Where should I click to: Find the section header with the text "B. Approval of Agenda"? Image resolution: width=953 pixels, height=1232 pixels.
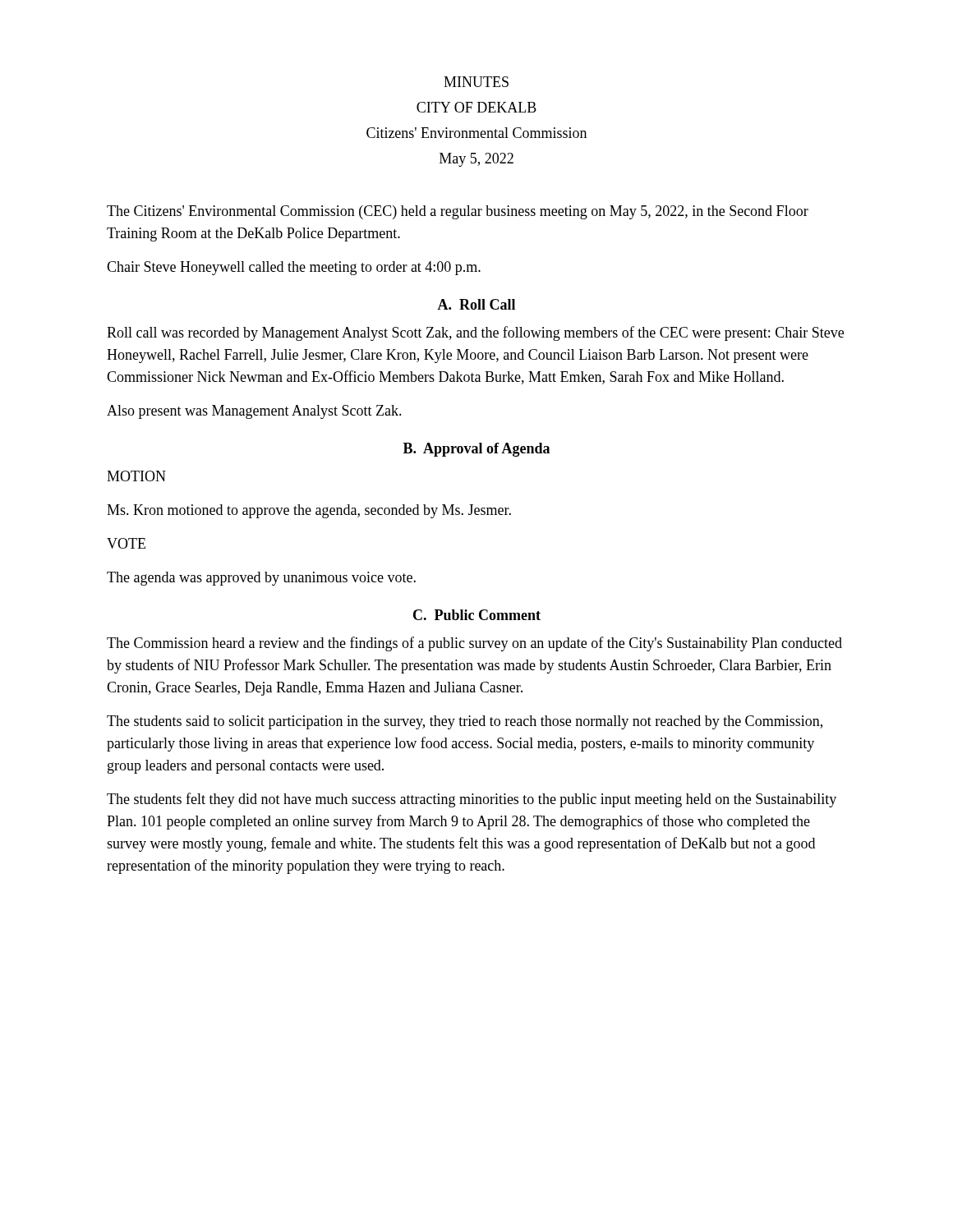pyautogui.click(x=476, y=448)
